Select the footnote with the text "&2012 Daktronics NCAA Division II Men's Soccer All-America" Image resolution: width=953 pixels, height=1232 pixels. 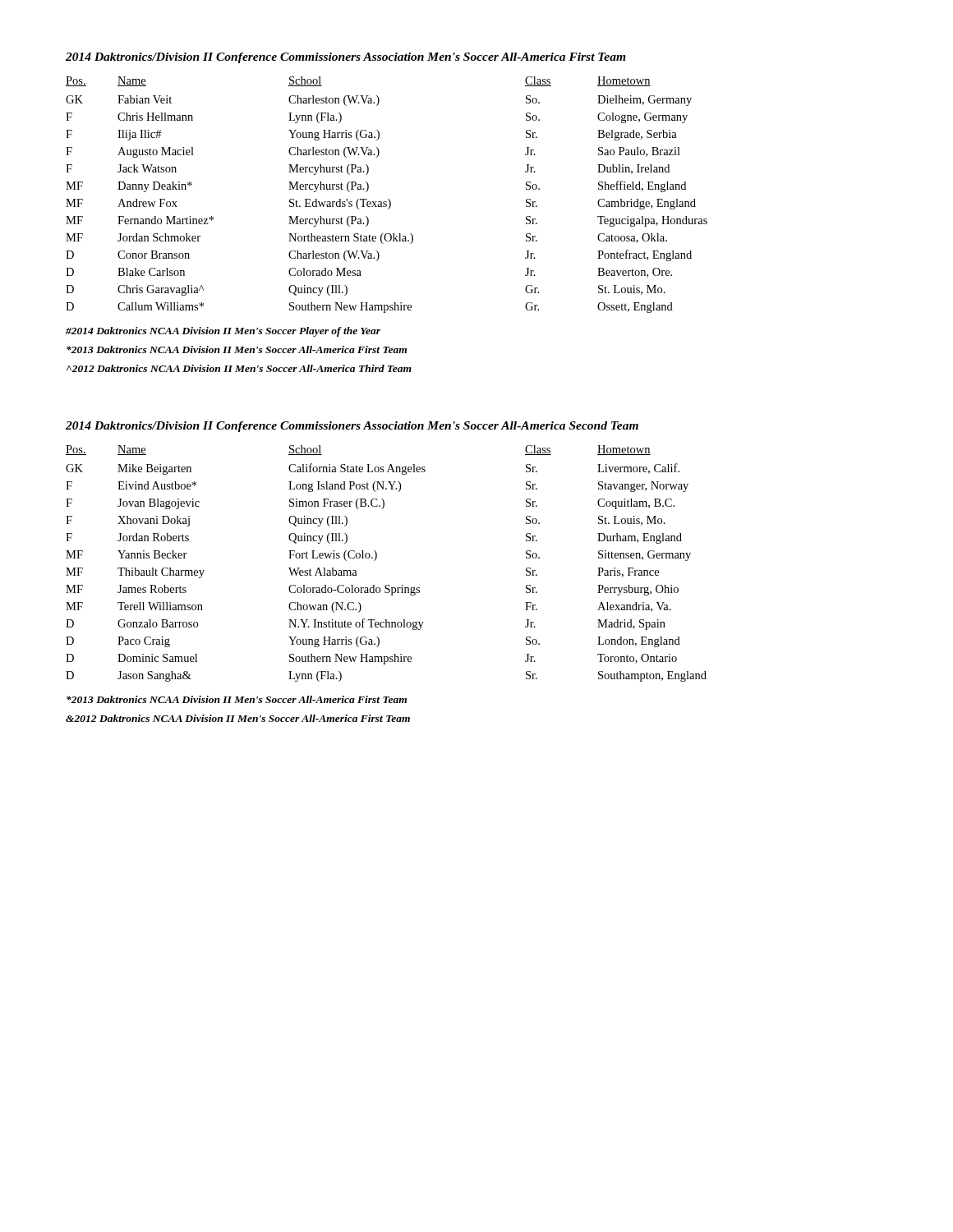pyautogui.click(x=238, y=718)
